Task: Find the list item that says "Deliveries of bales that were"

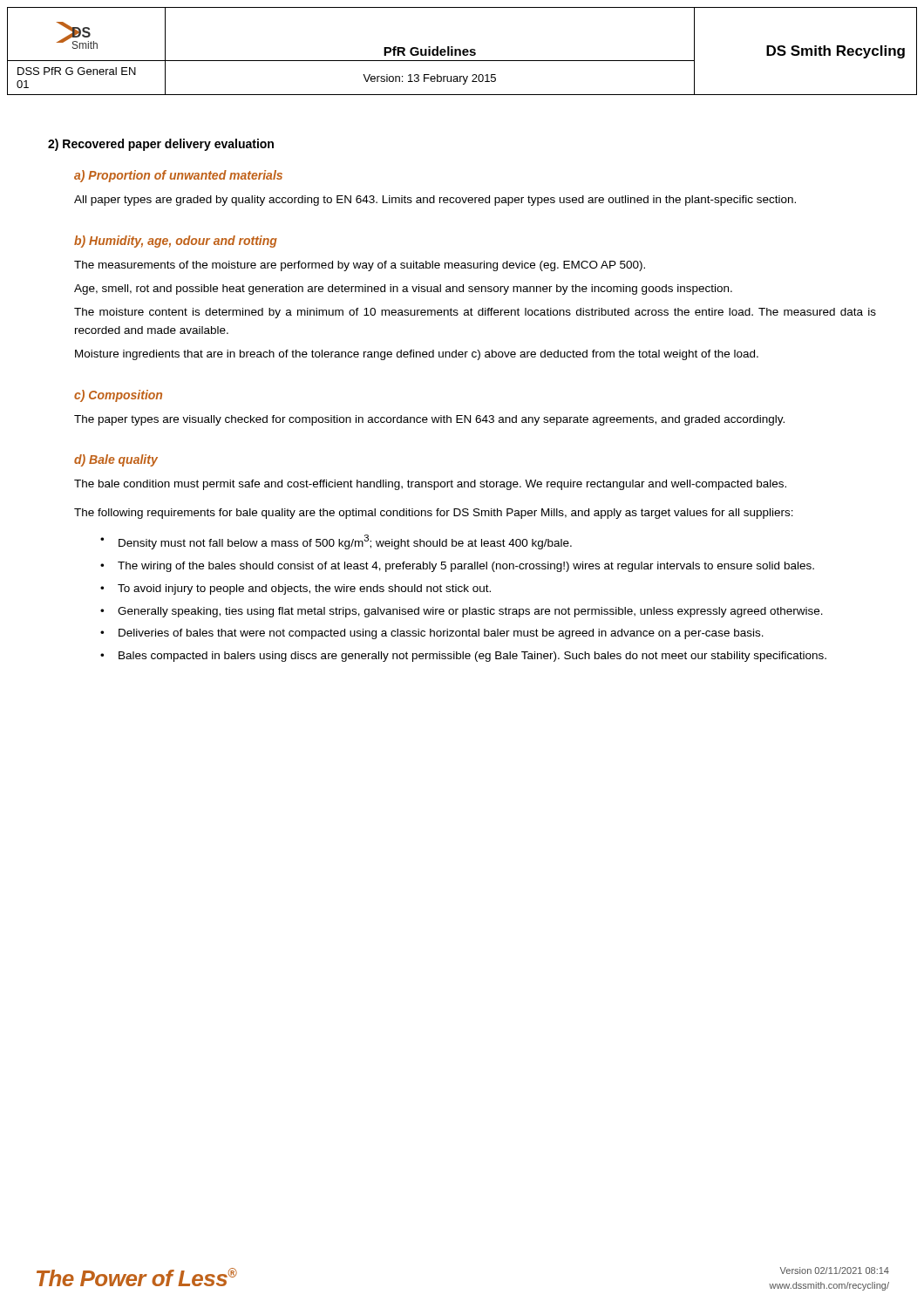Action: pos(441,633)
